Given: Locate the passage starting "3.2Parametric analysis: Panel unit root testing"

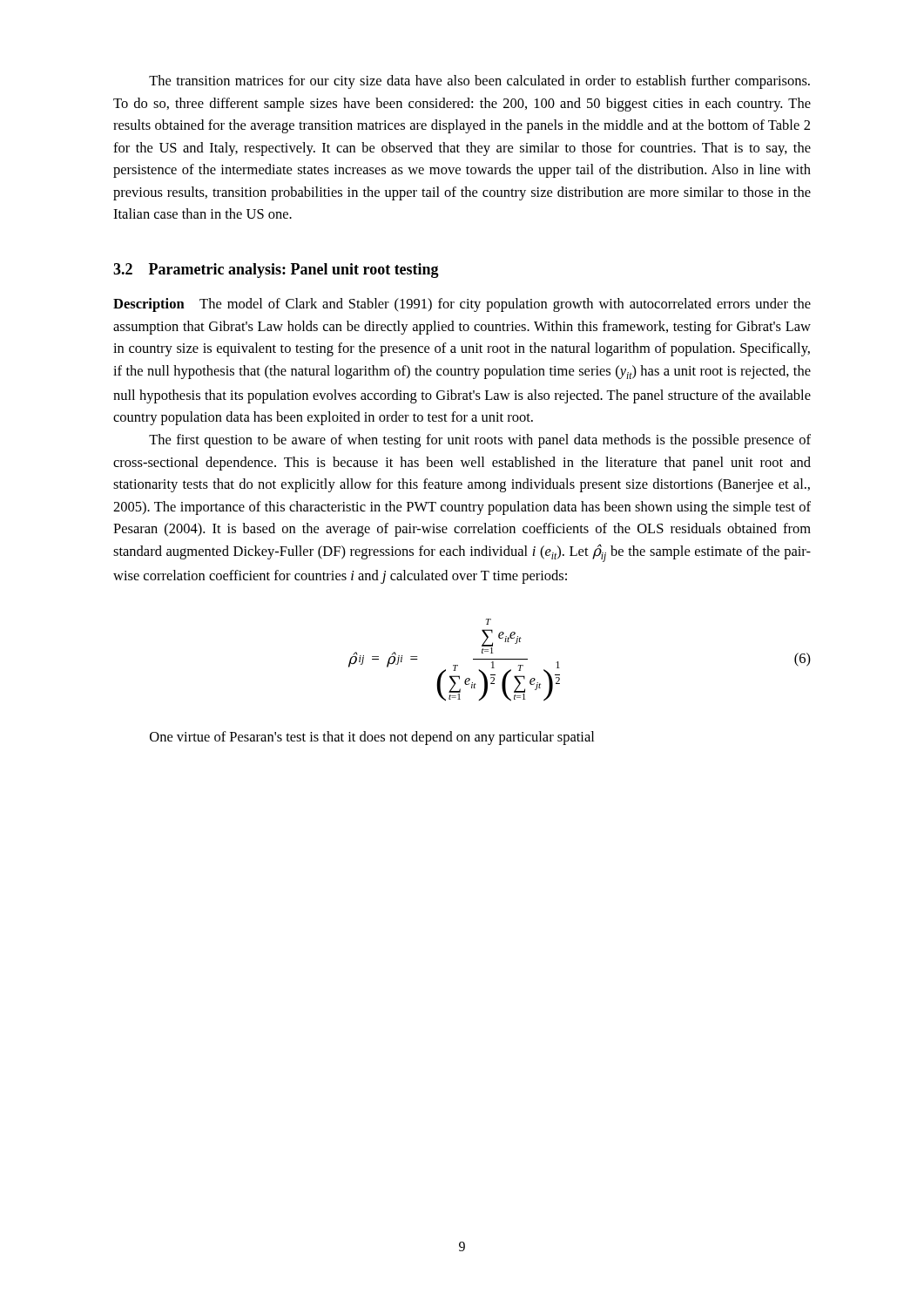Looking at the screenshot, I should (x=276, y=270).
